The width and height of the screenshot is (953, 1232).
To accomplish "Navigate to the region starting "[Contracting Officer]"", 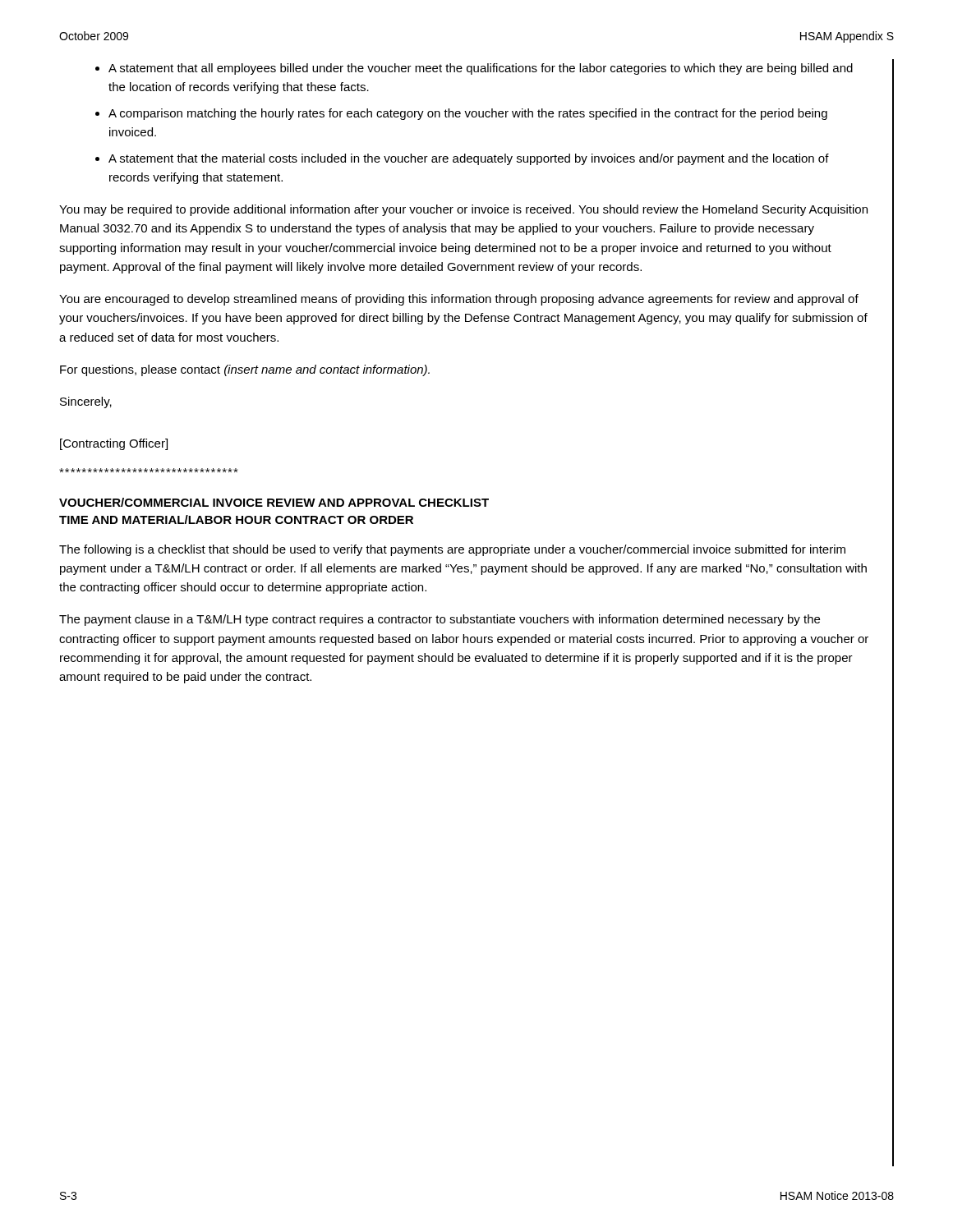I will (114, 443).
